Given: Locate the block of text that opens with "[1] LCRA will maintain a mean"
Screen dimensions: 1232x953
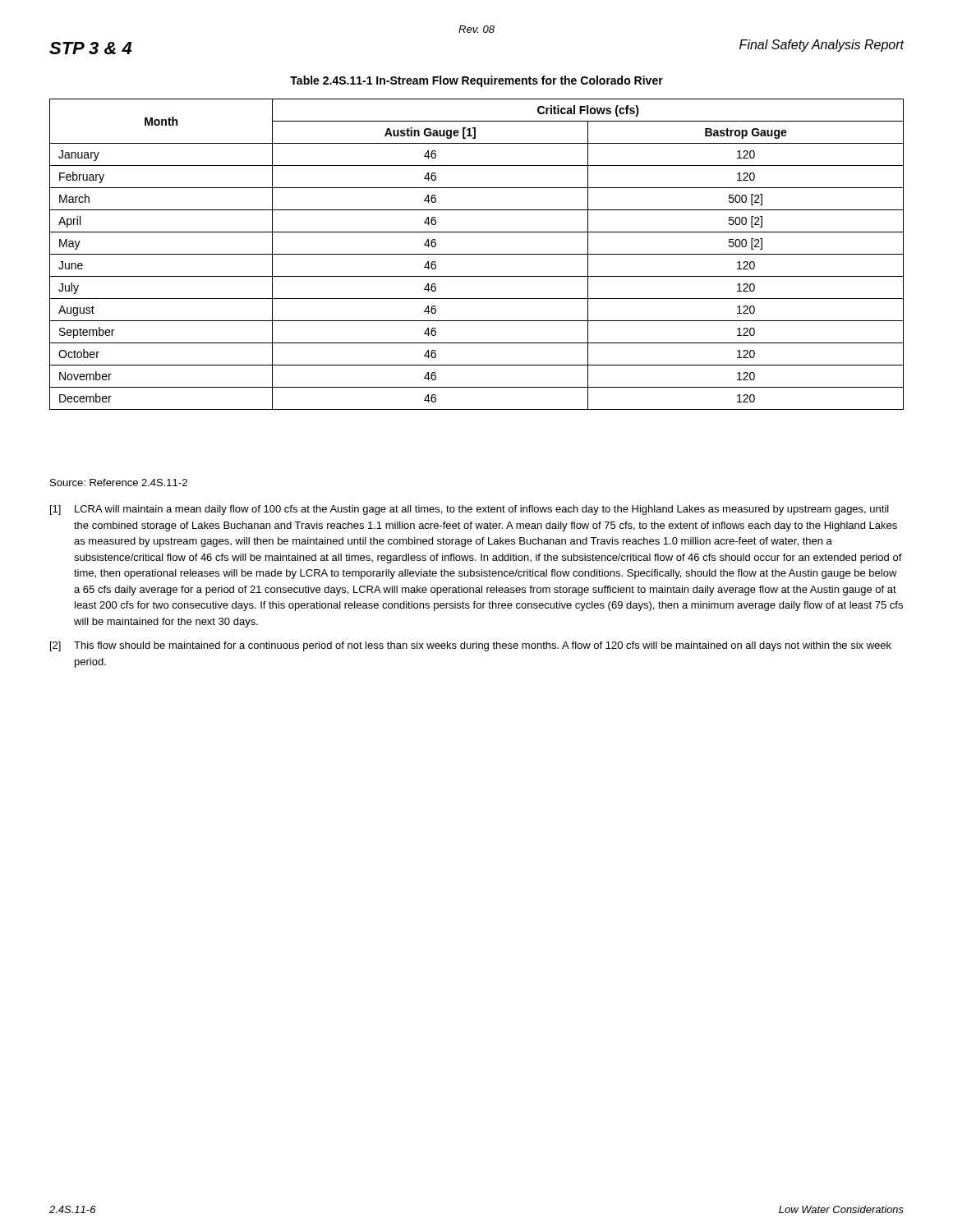Looking at the screenshot, I should coord(476,565).
